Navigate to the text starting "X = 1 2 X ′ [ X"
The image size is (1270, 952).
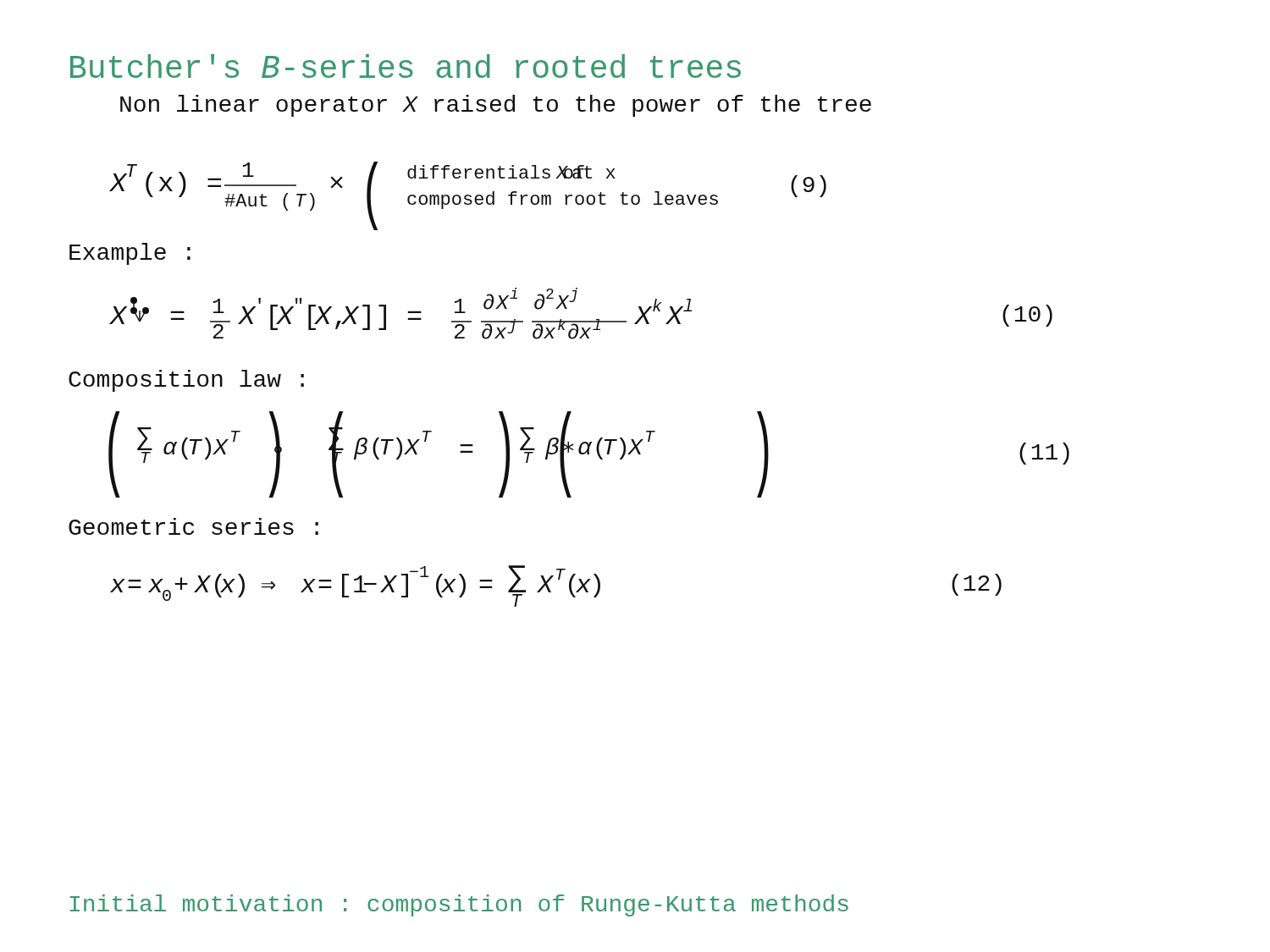pos(579,315)
